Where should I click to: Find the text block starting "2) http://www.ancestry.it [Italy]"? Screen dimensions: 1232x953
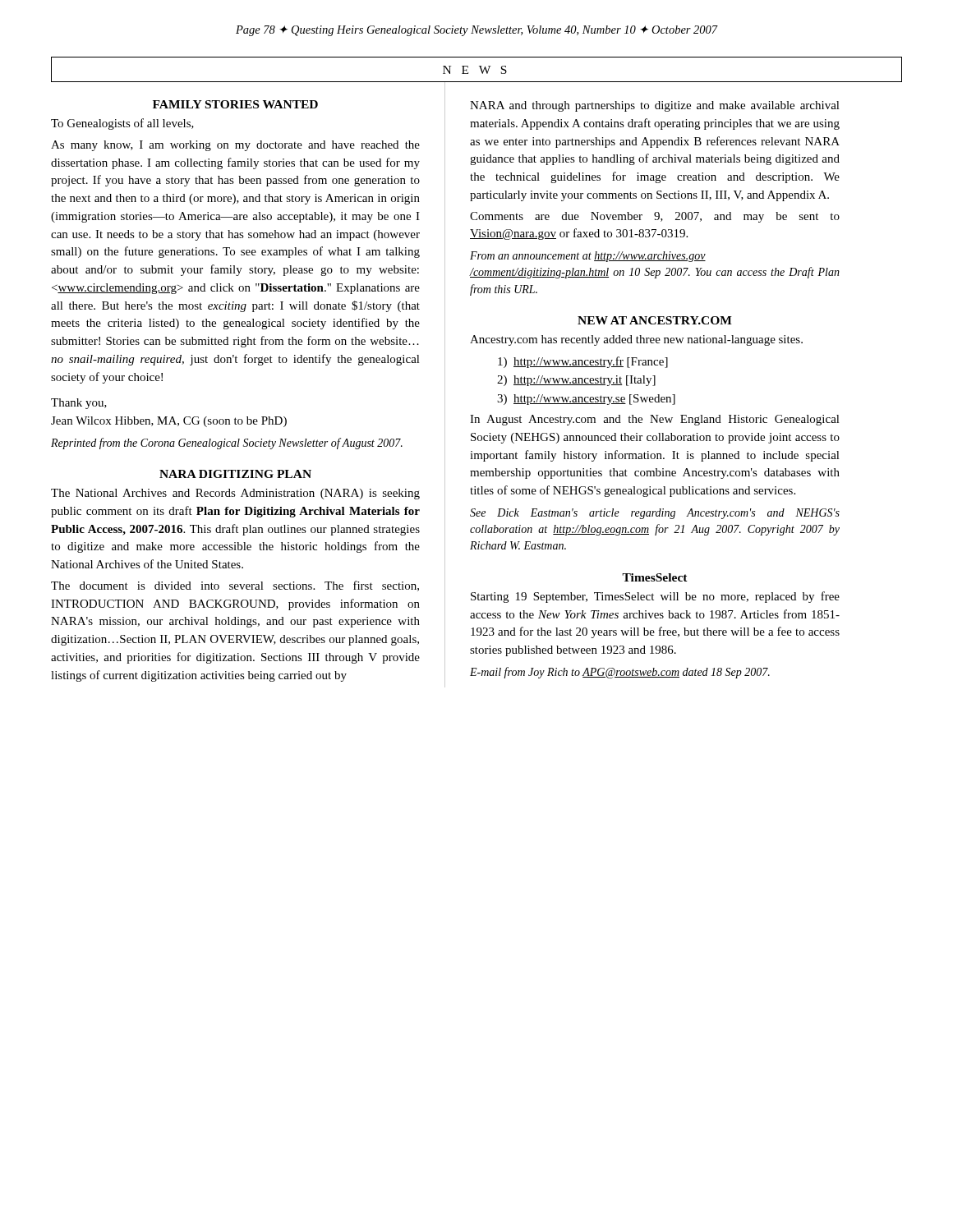570,380
